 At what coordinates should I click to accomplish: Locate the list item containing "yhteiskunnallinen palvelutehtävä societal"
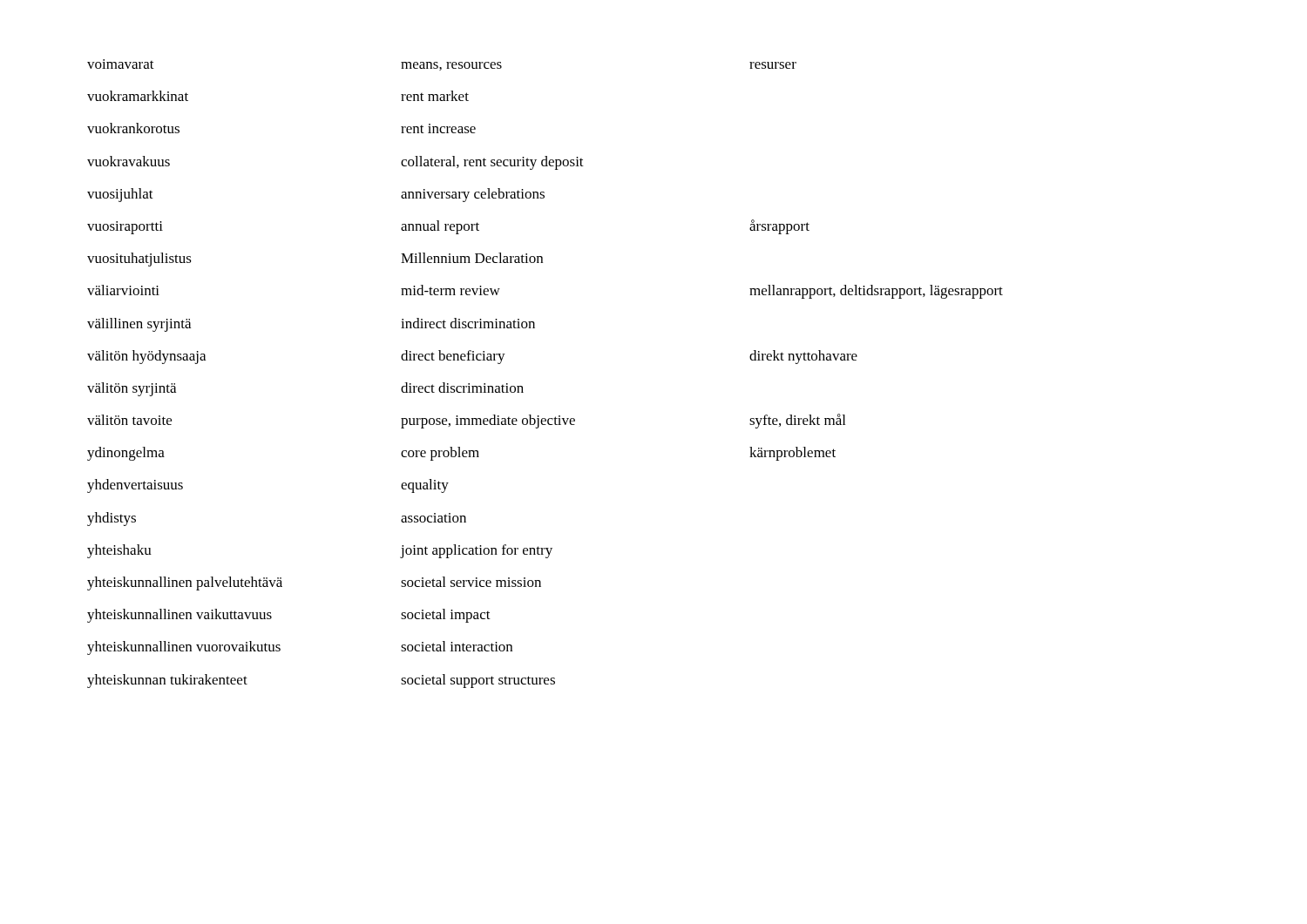coord(418,582)
